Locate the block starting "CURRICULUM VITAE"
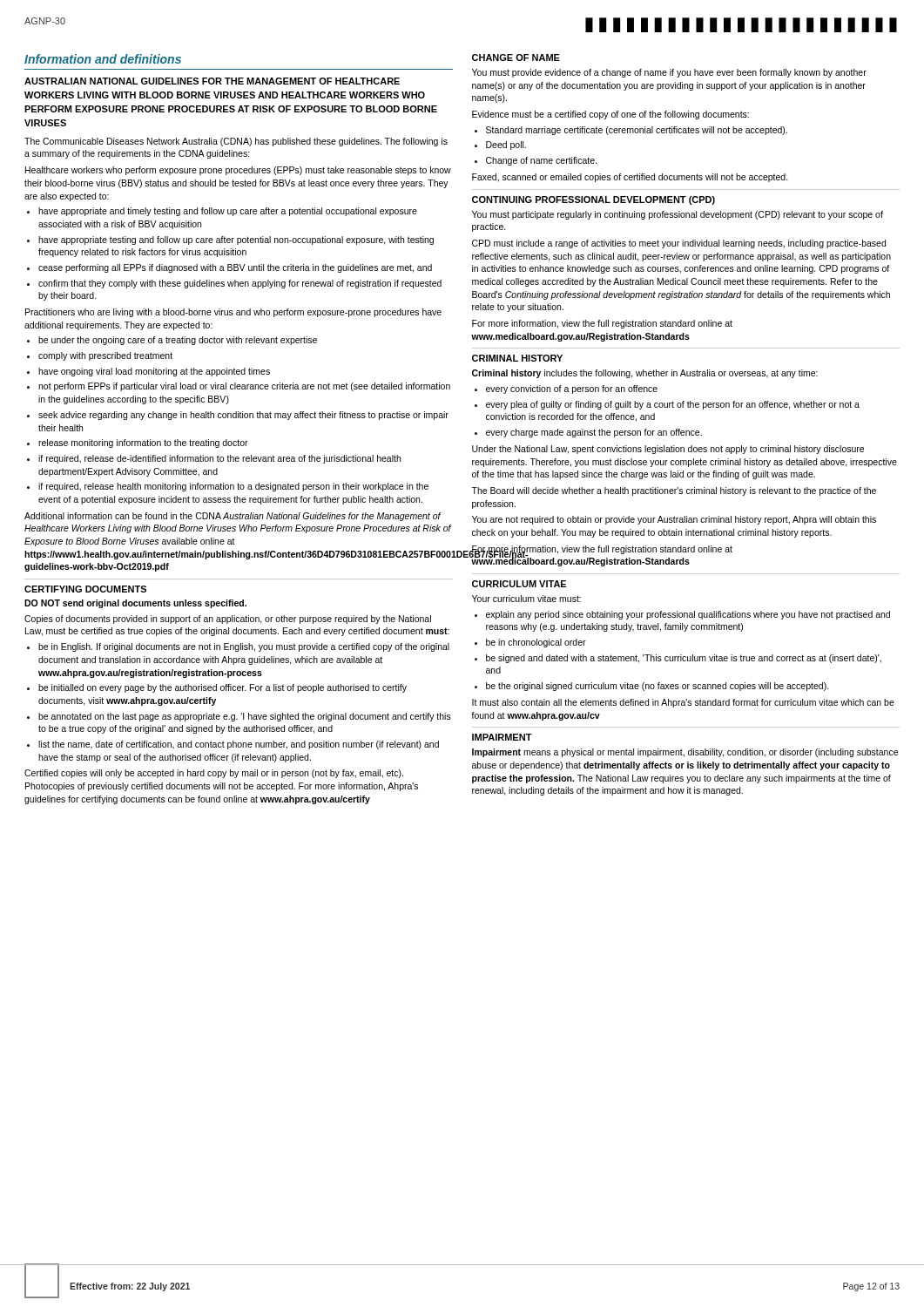924x1307 pixels. pos(519,584)
